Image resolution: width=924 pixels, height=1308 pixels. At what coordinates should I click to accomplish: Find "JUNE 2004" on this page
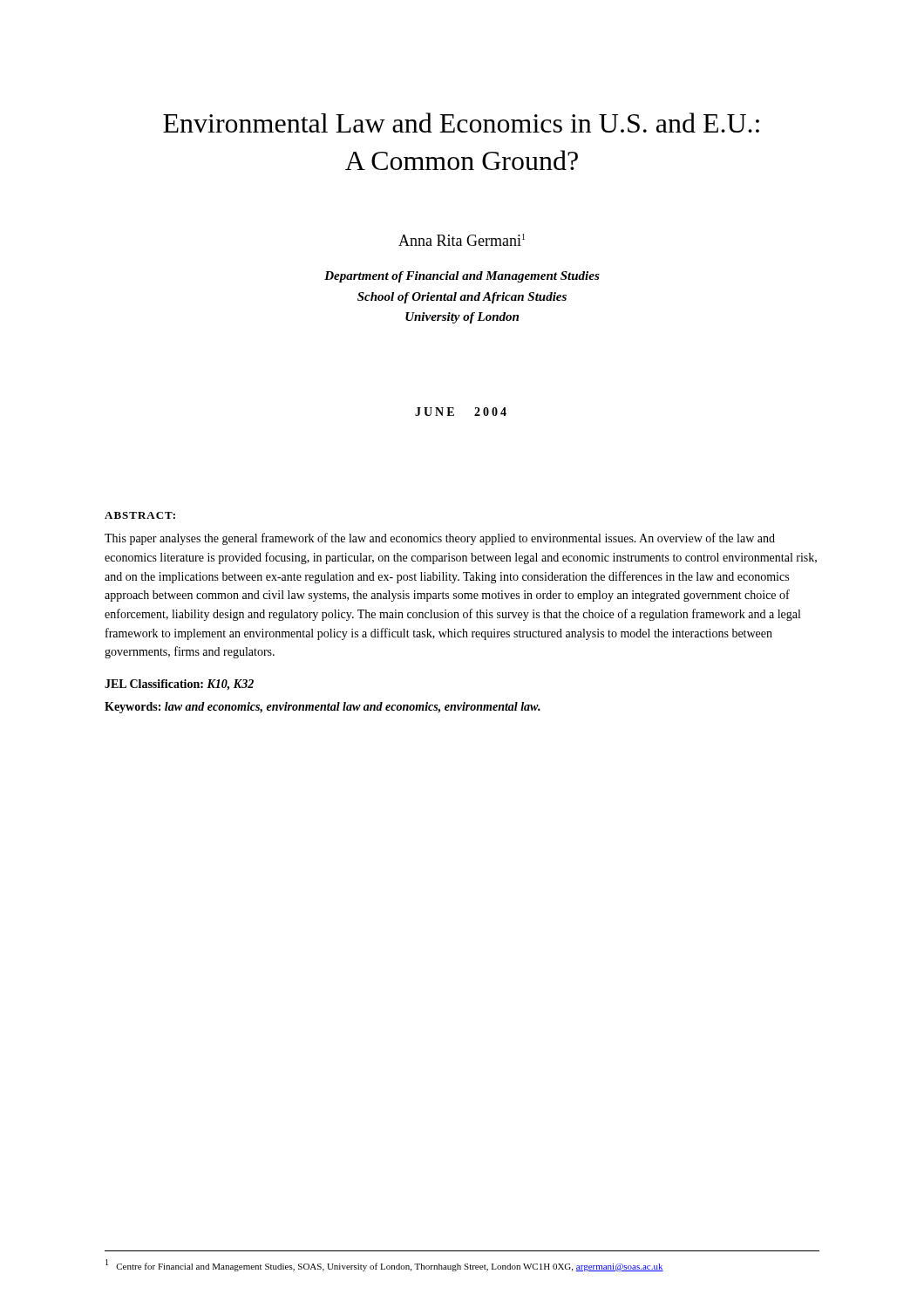click(462, 413)
